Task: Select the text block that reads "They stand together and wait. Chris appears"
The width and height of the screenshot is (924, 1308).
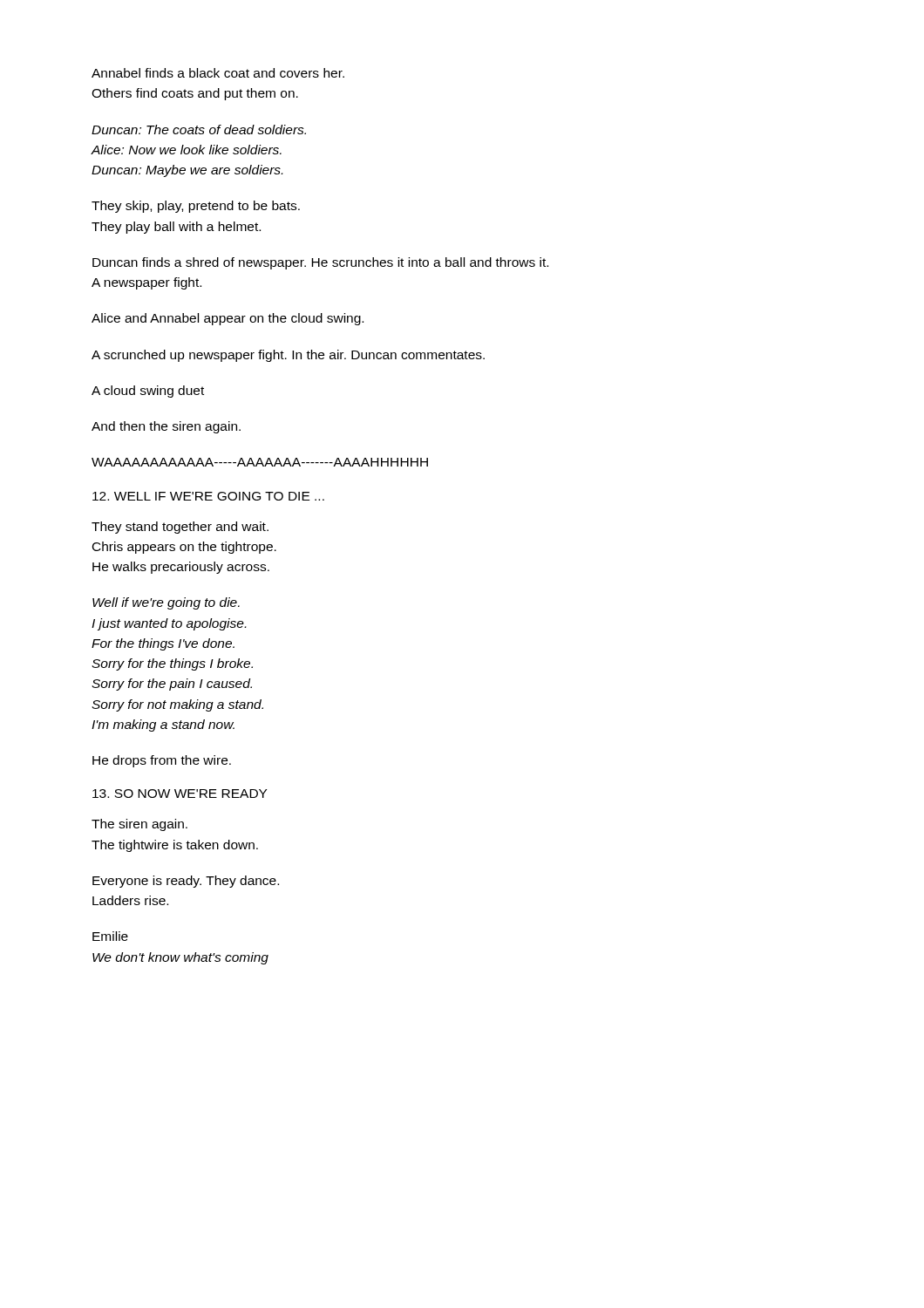Action: click(x=184, y=546)
